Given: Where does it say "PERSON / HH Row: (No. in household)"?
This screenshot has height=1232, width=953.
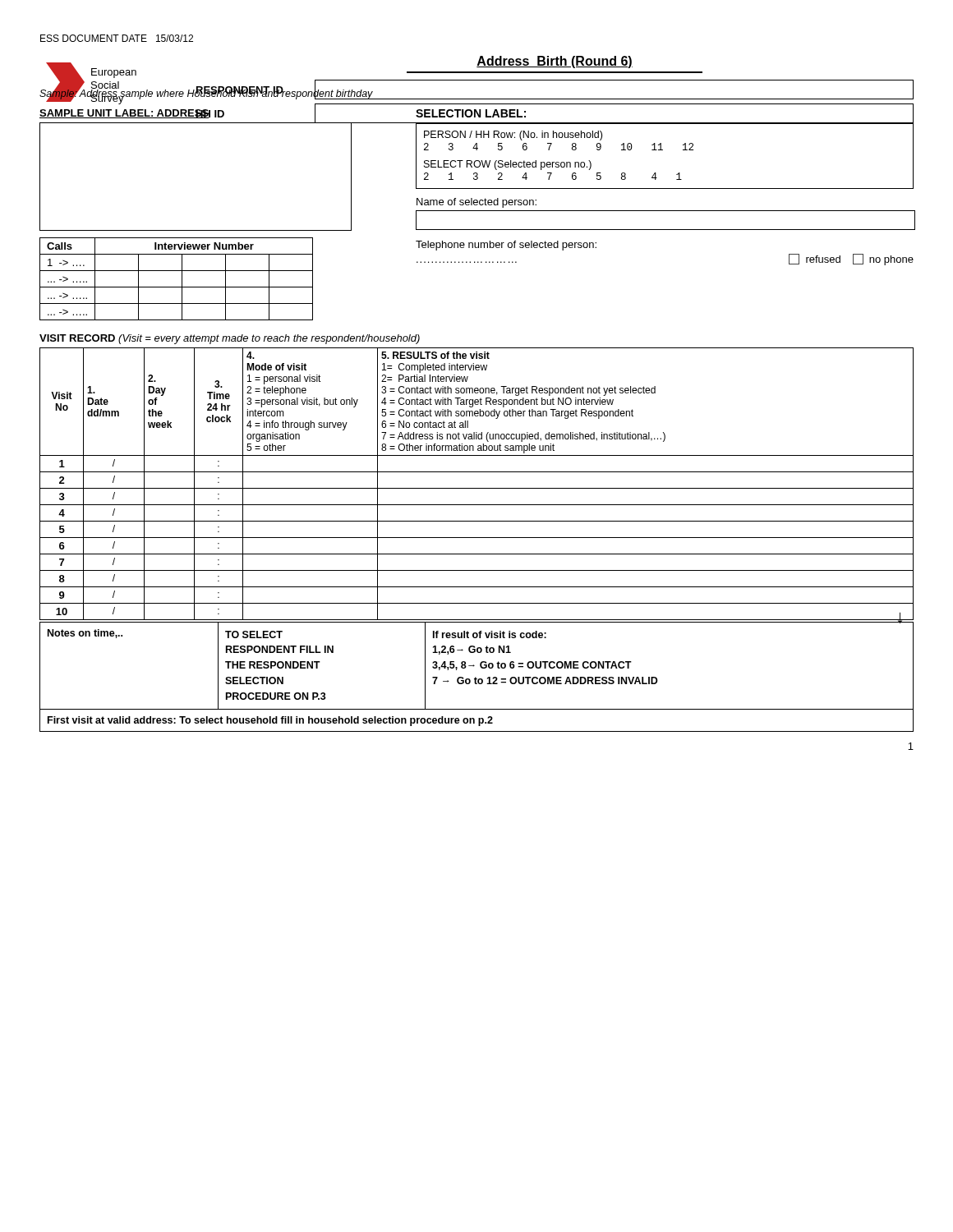Looking at the screenshot, I should pyautogui.click(x=513, y=134).
